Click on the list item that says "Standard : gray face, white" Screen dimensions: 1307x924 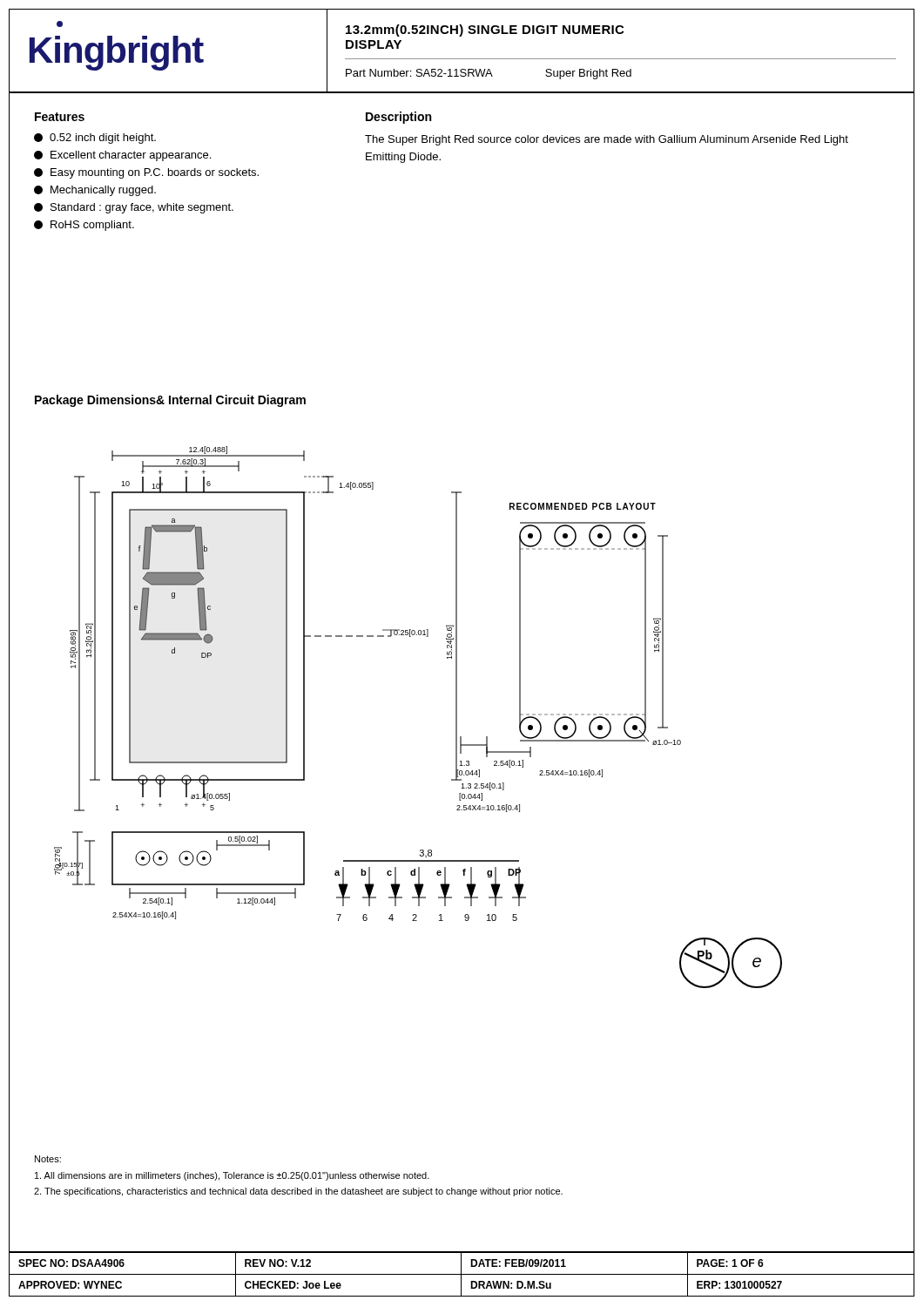pos(134,207)
